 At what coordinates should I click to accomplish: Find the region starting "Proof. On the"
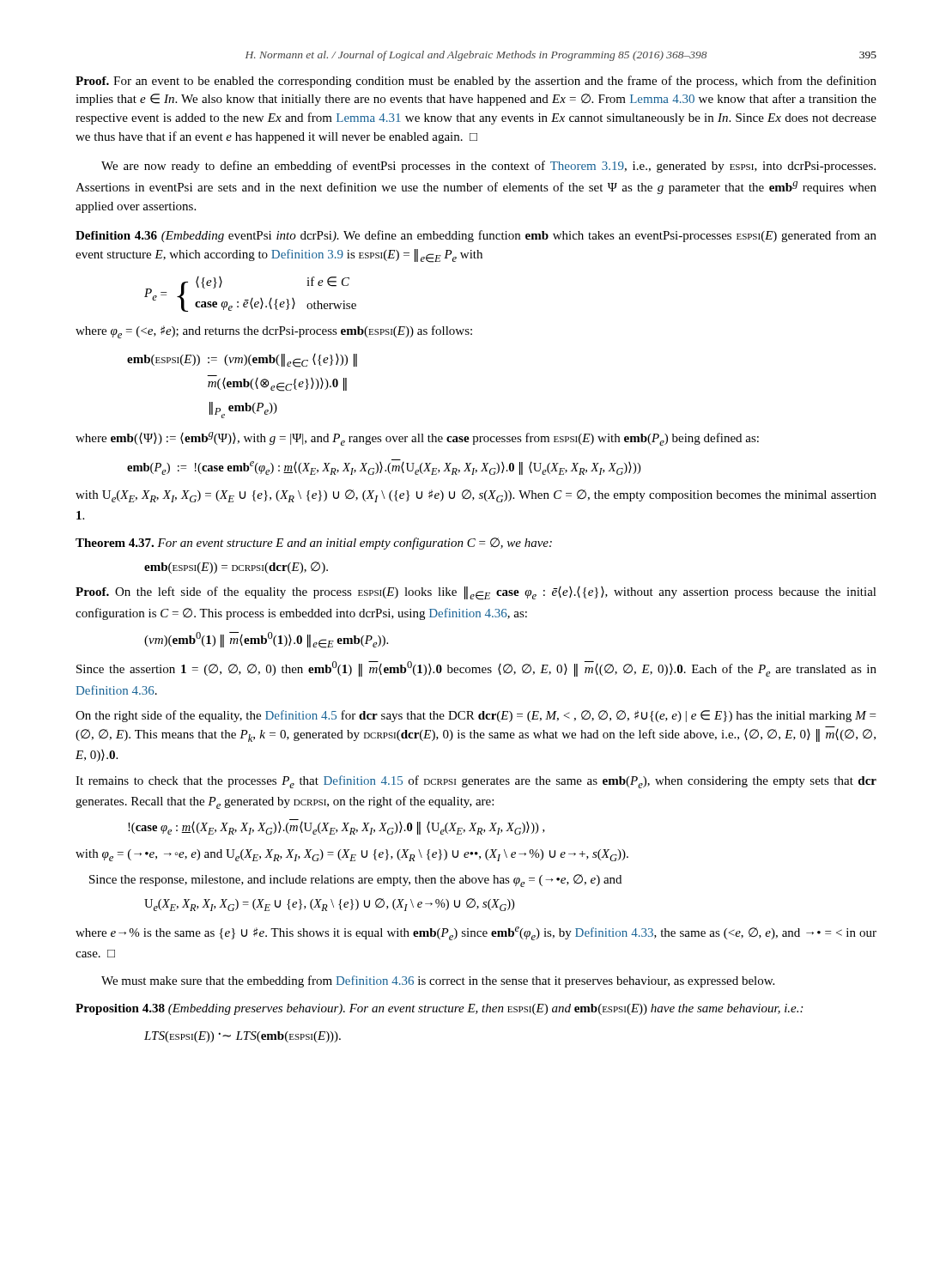click(476, 602)
